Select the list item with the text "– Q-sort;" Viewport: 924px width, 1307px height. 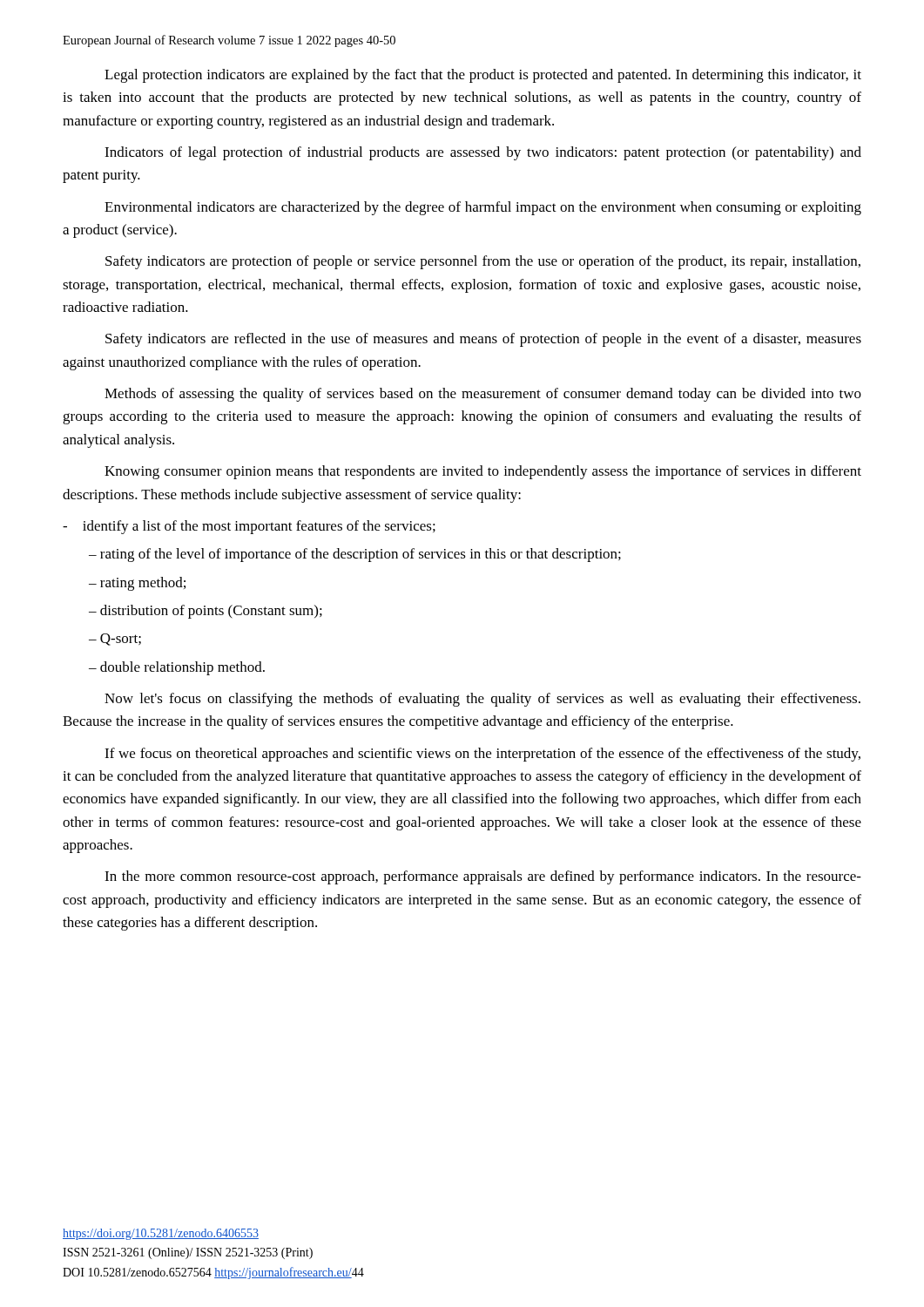tap(115, 638)
